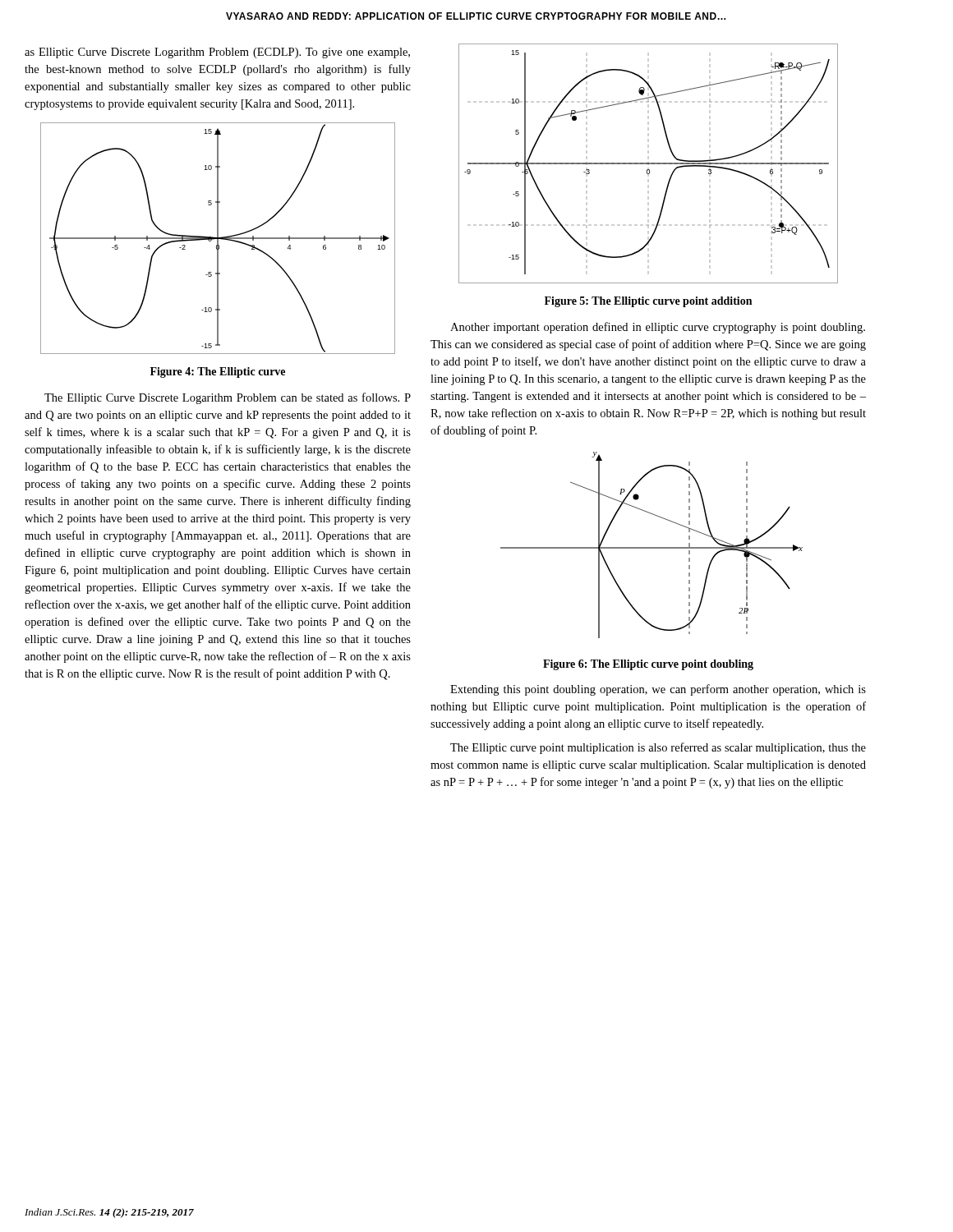Image resolution: width=953 pixels, height=1232 pixels.
Task: Point to the passage starting "Another important operation defined"
Action: click(648, 378)
